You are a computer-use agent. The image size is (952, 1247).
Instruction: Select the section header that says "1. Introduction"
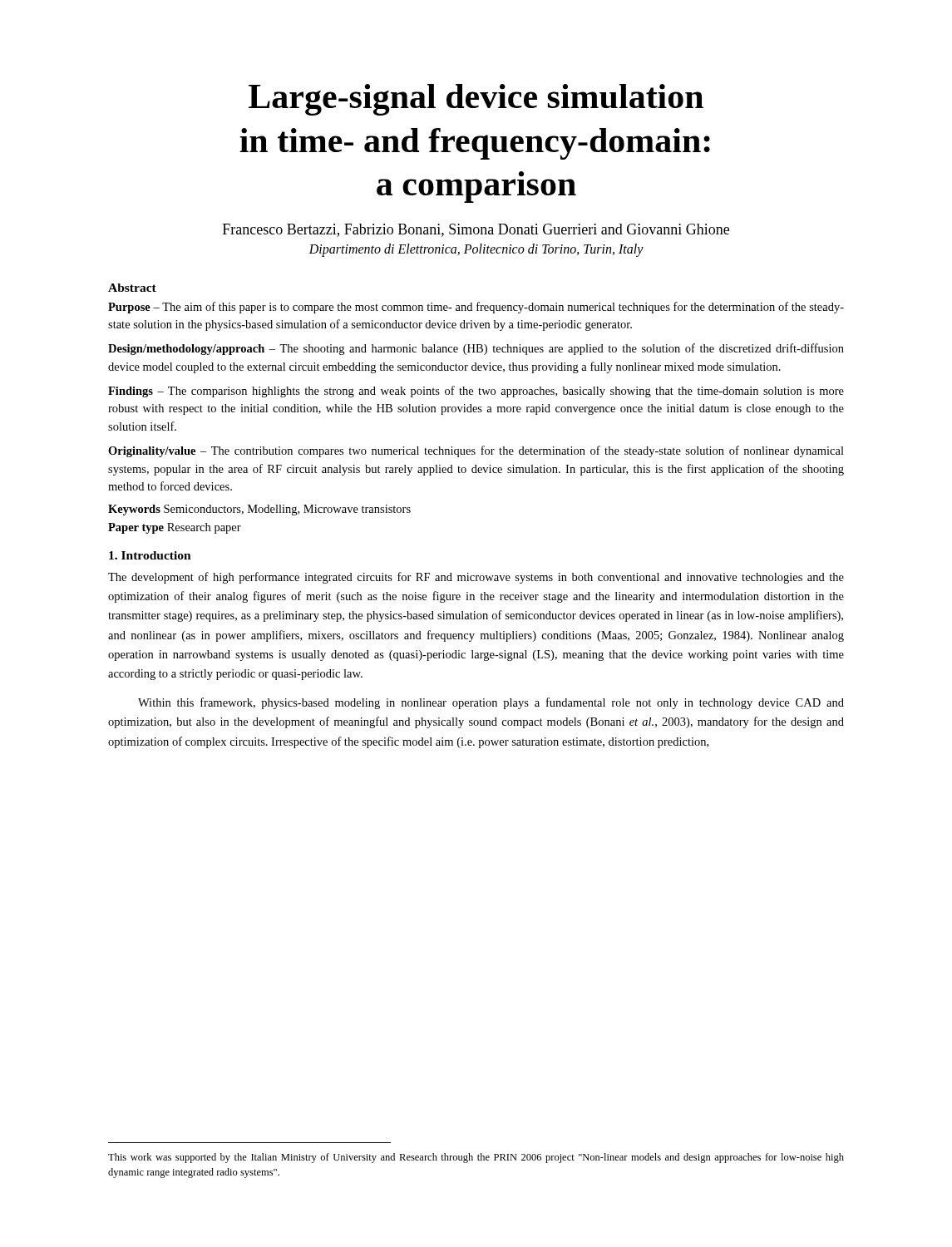click(149, 555)
